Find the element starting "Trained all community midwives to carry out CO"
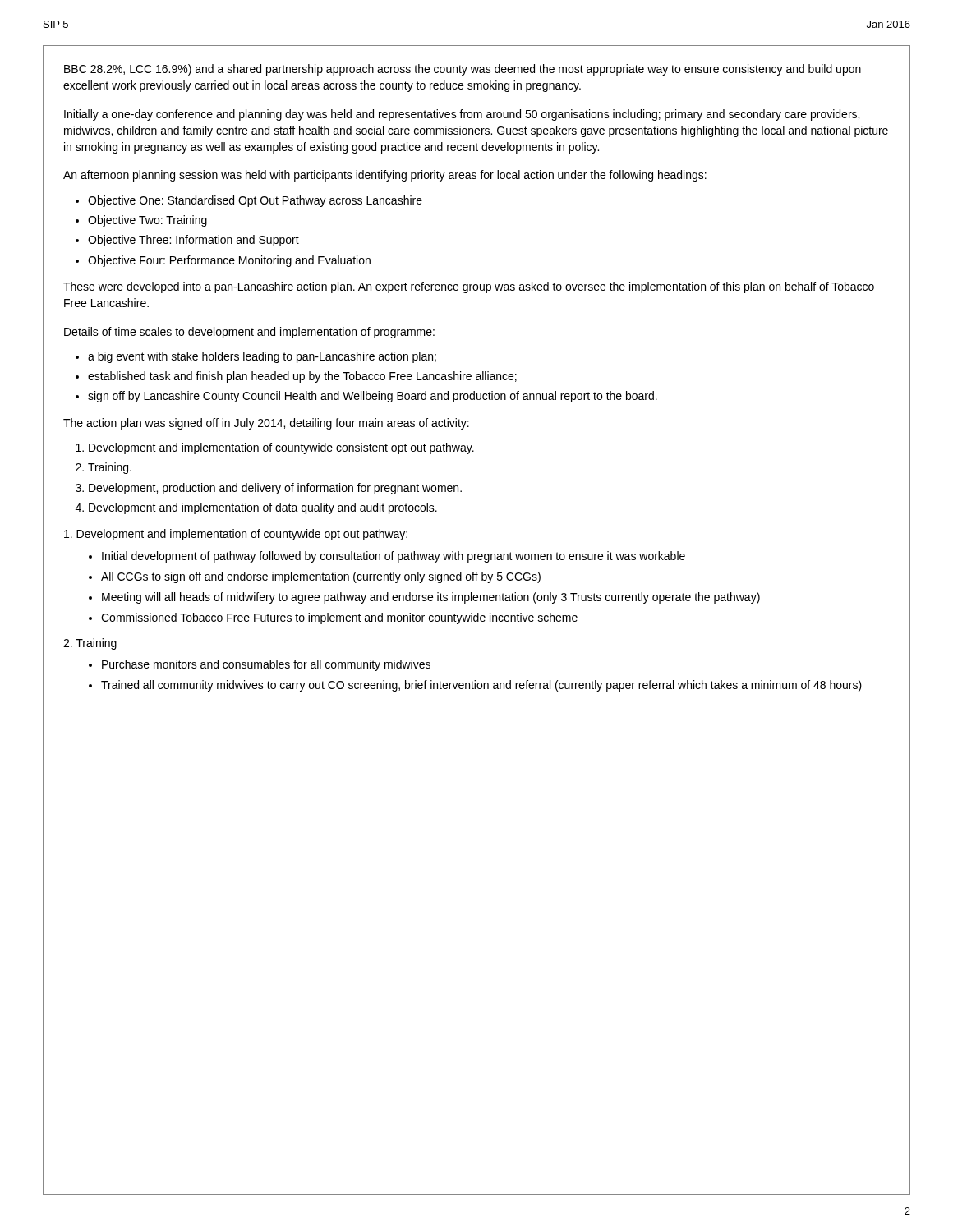Screen dimensions: 1232x953 482,685
